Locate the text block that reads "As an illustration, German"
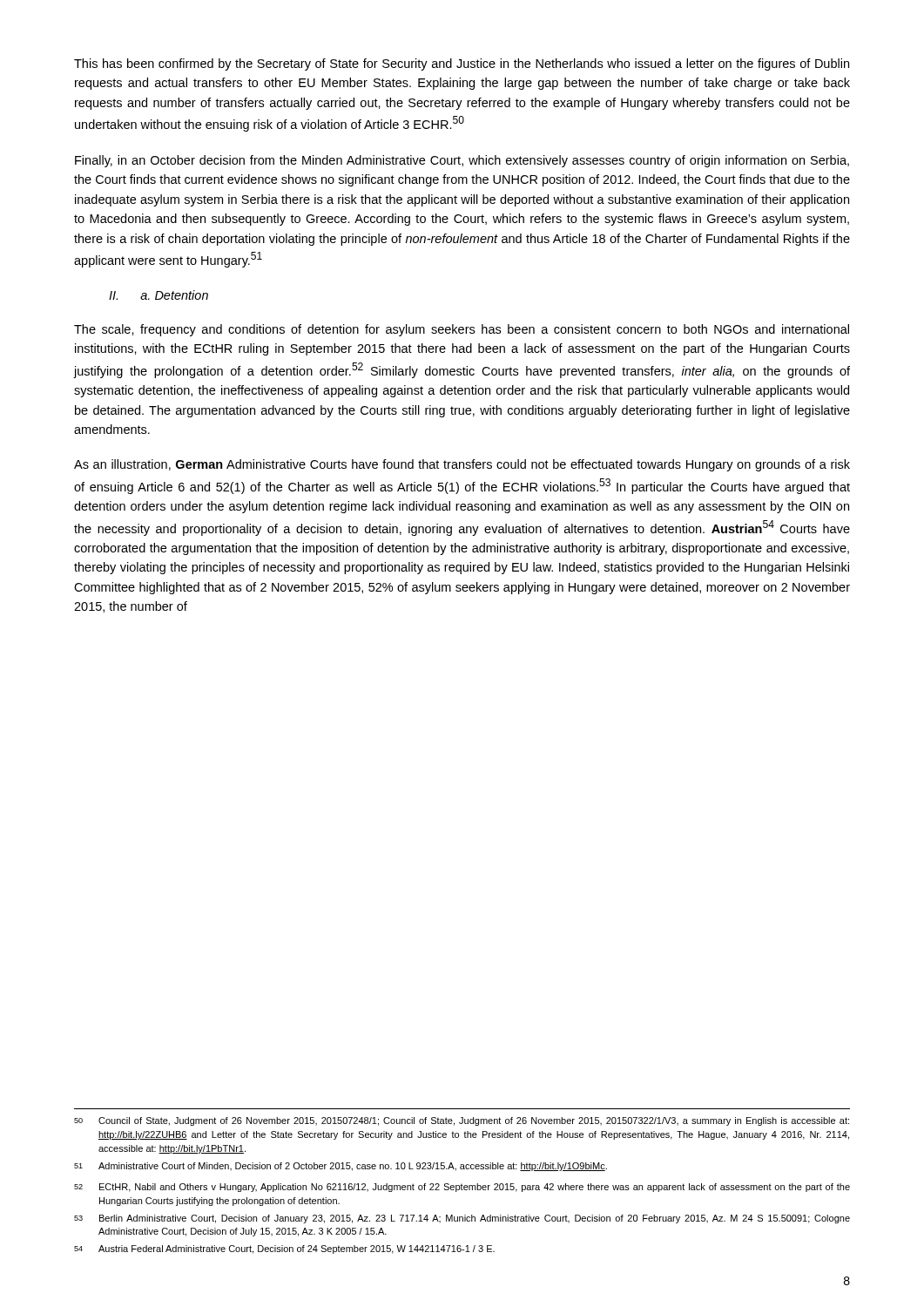Image resolution: width=924 pixels, height=1307 pixels. pyautogui.click(x=462, y=536)
